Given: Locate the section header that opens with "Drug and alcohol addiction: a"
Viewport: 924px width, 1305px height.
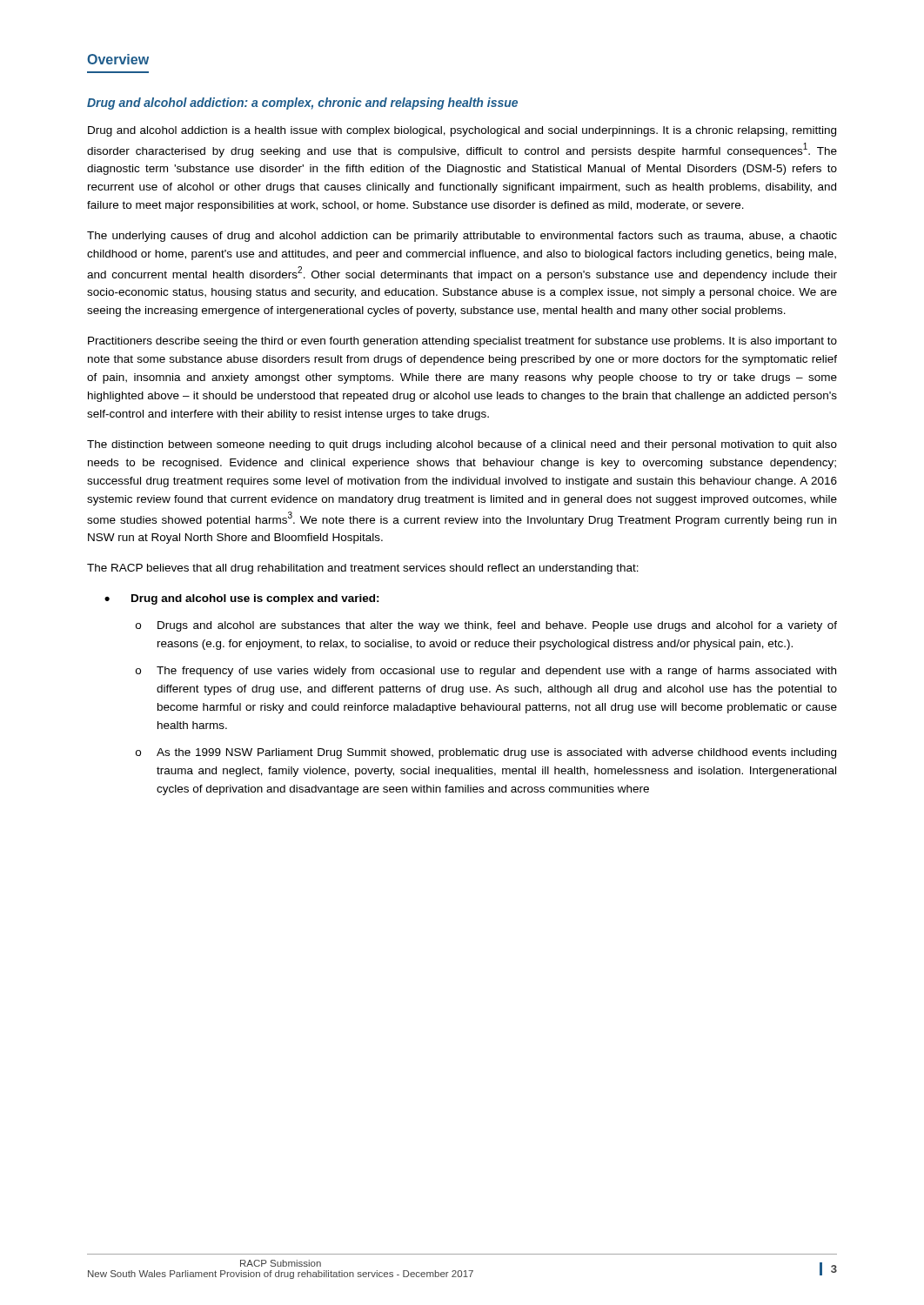Looking at the screenshot, I should 462,103.
